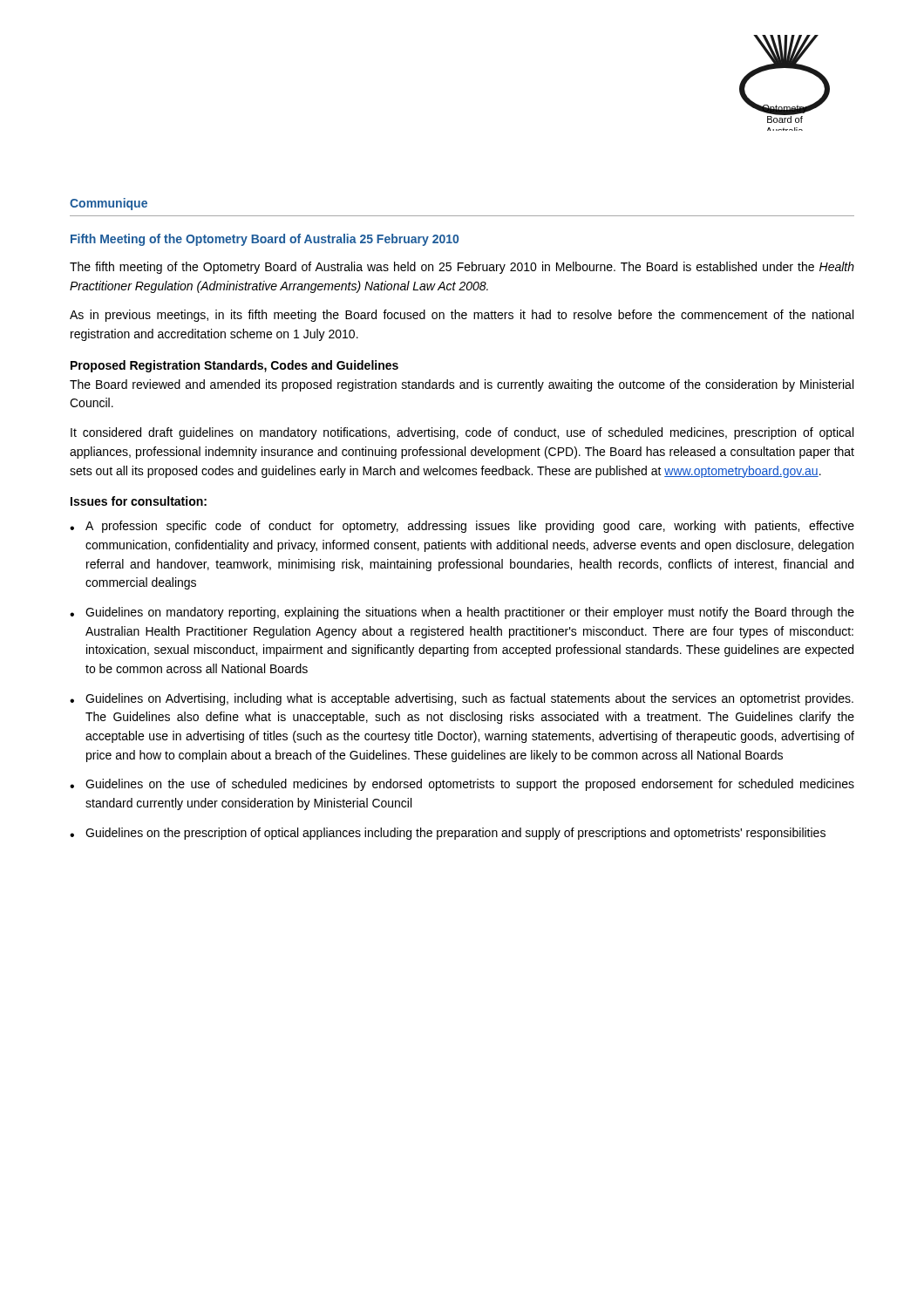
Task: Point to the block beginning "It considered draft guidelines on mandatory notifications, advertising,"
Action: tap(462, 452)
